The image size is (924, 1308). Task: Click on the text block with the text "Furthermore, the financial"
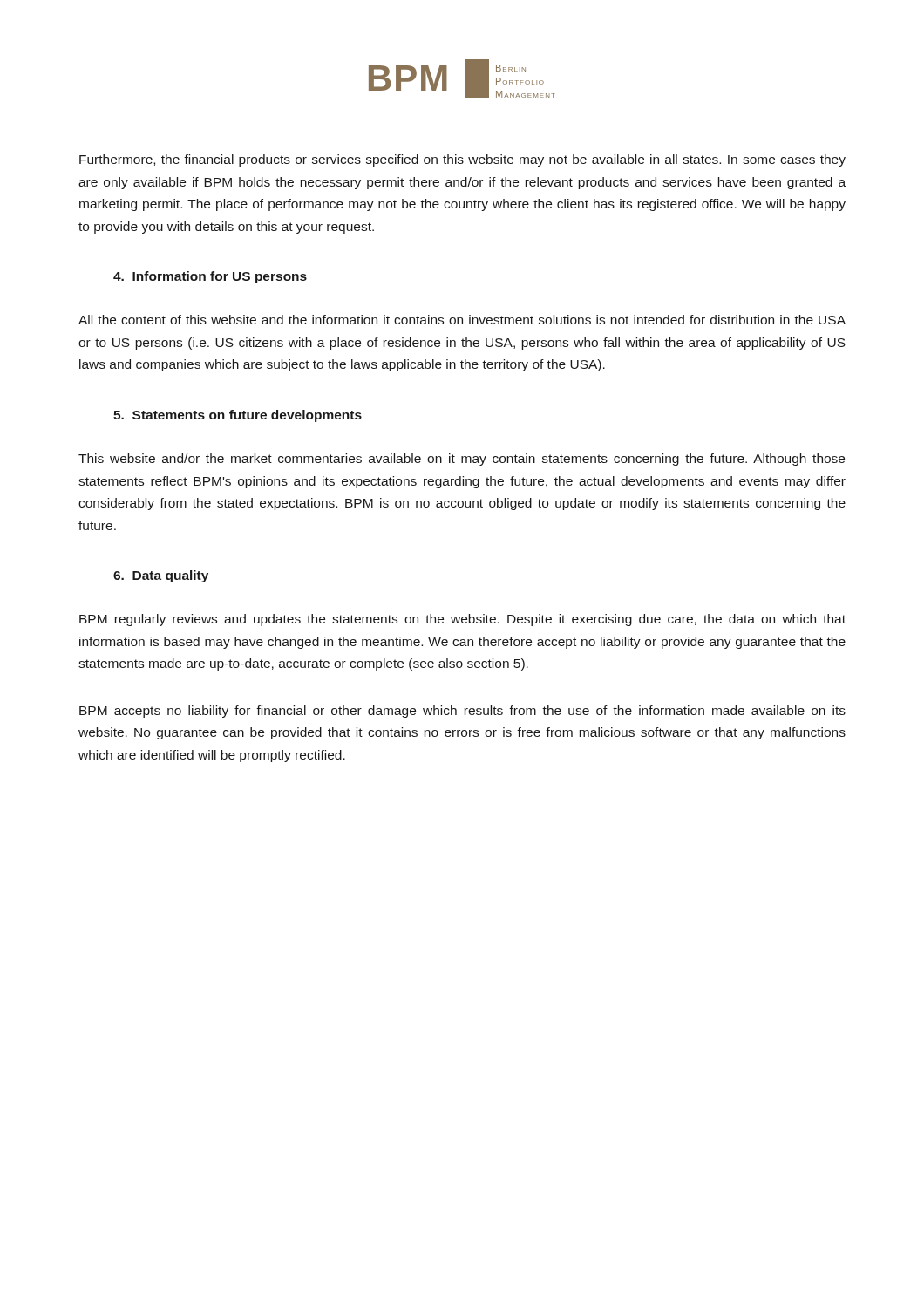click(462, 193)
